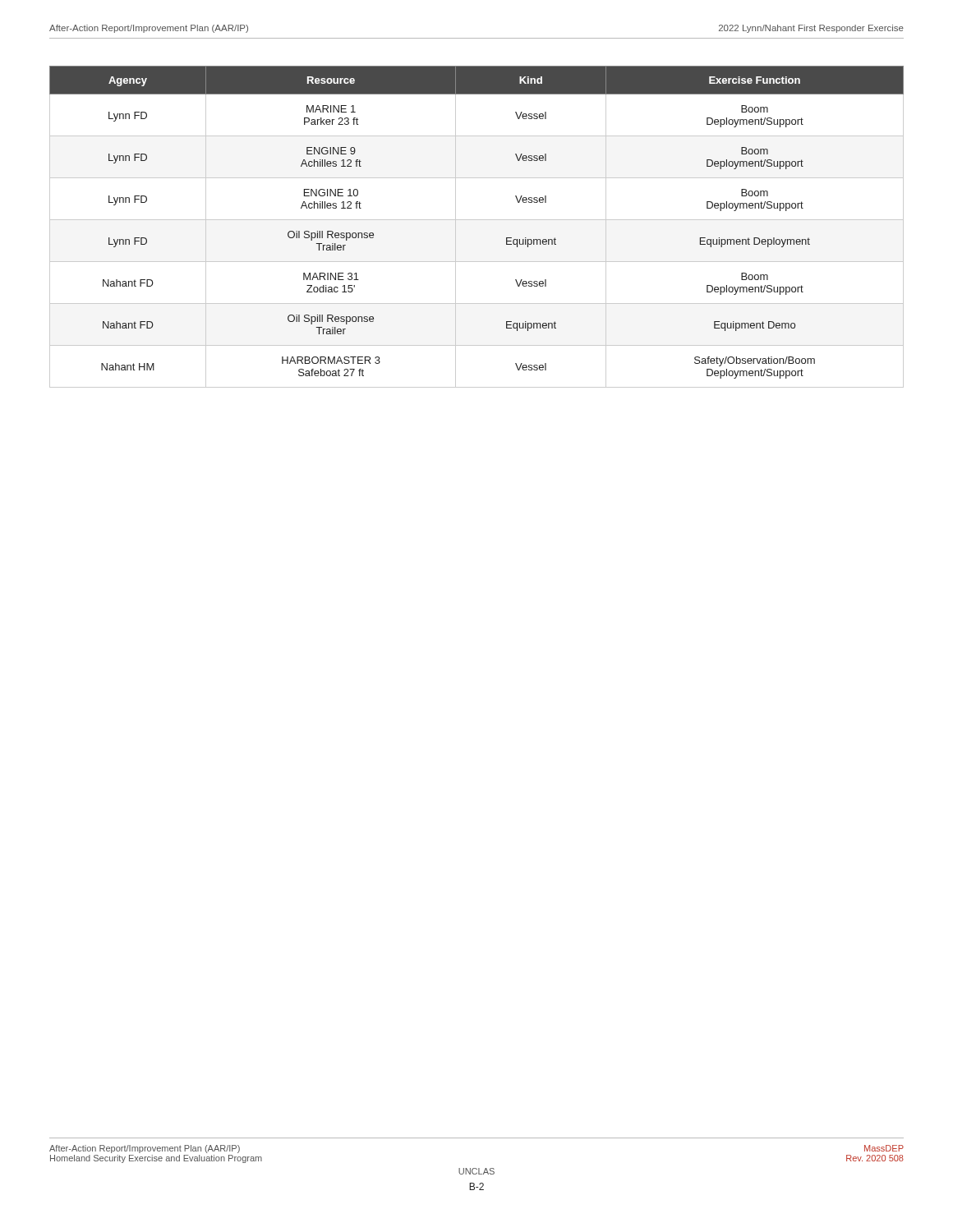Find the table that mentions "HARBORMASTER 3 Safeboat 27"

coord(476,227)
